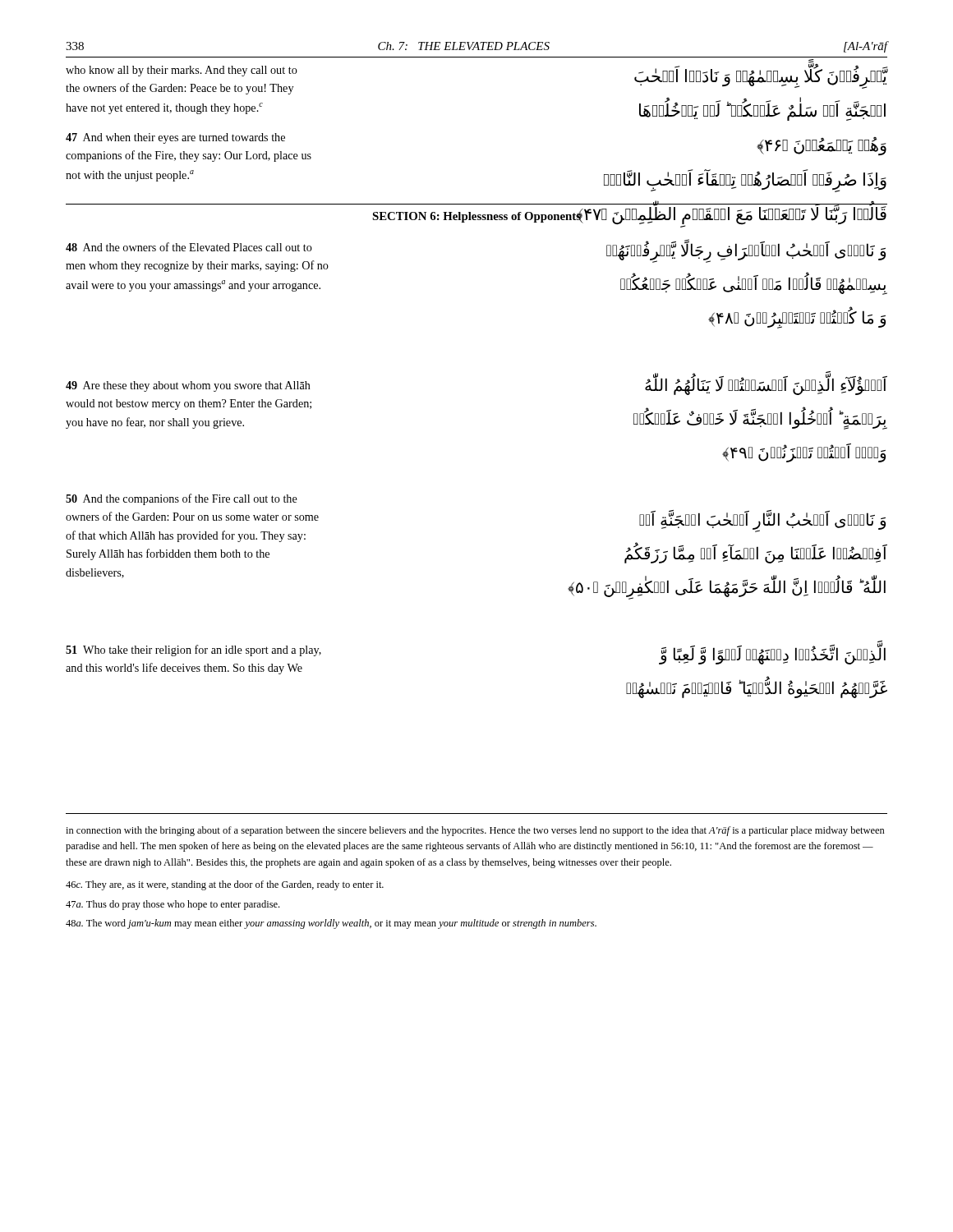The image size is (953, 1232).
Task: Find the footnote containing "48a. The word jam'u-kum"
Action: pos(331,923)
